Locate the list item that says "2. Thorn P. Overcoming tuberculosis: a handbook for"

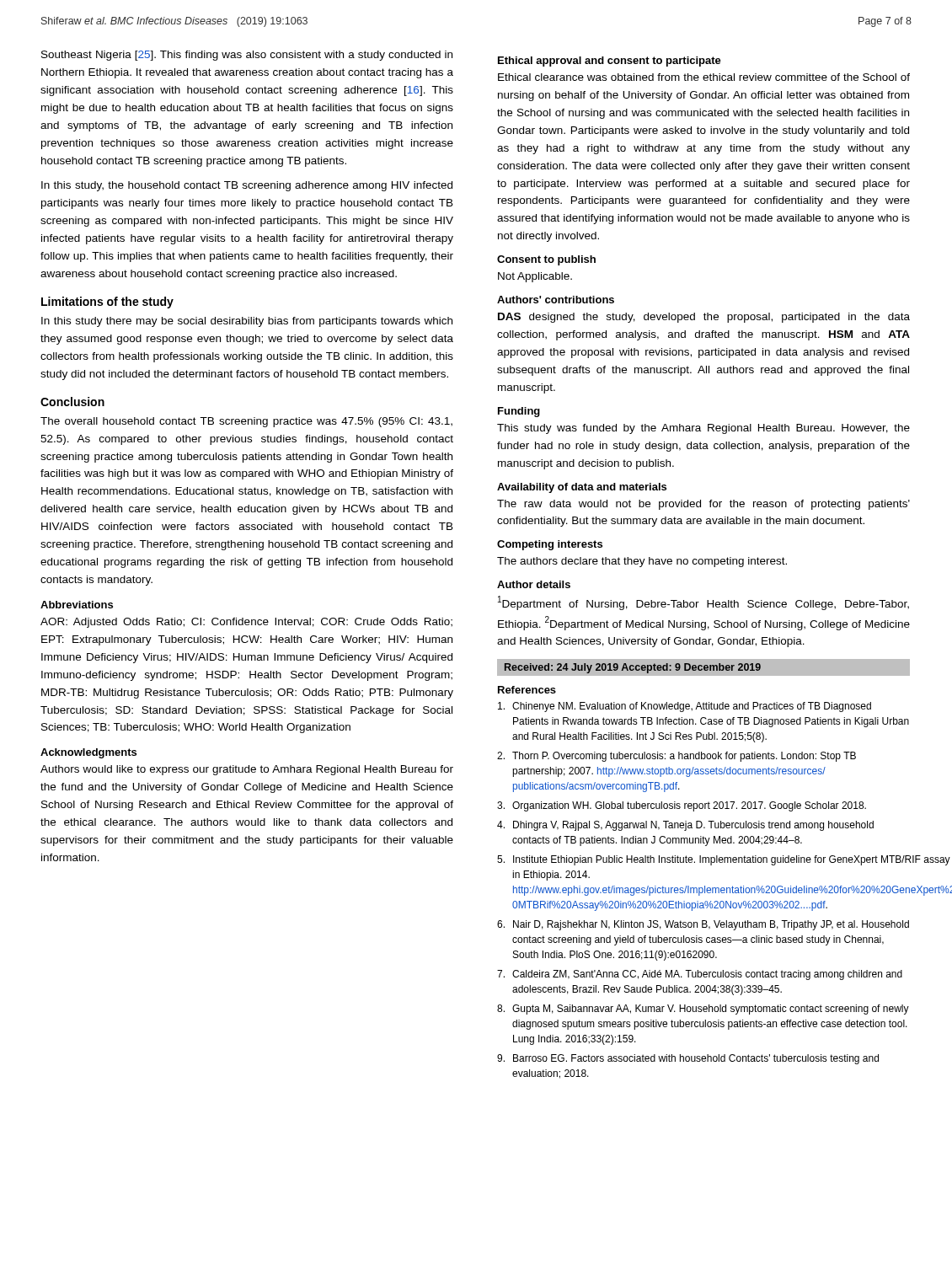(703, 771)
